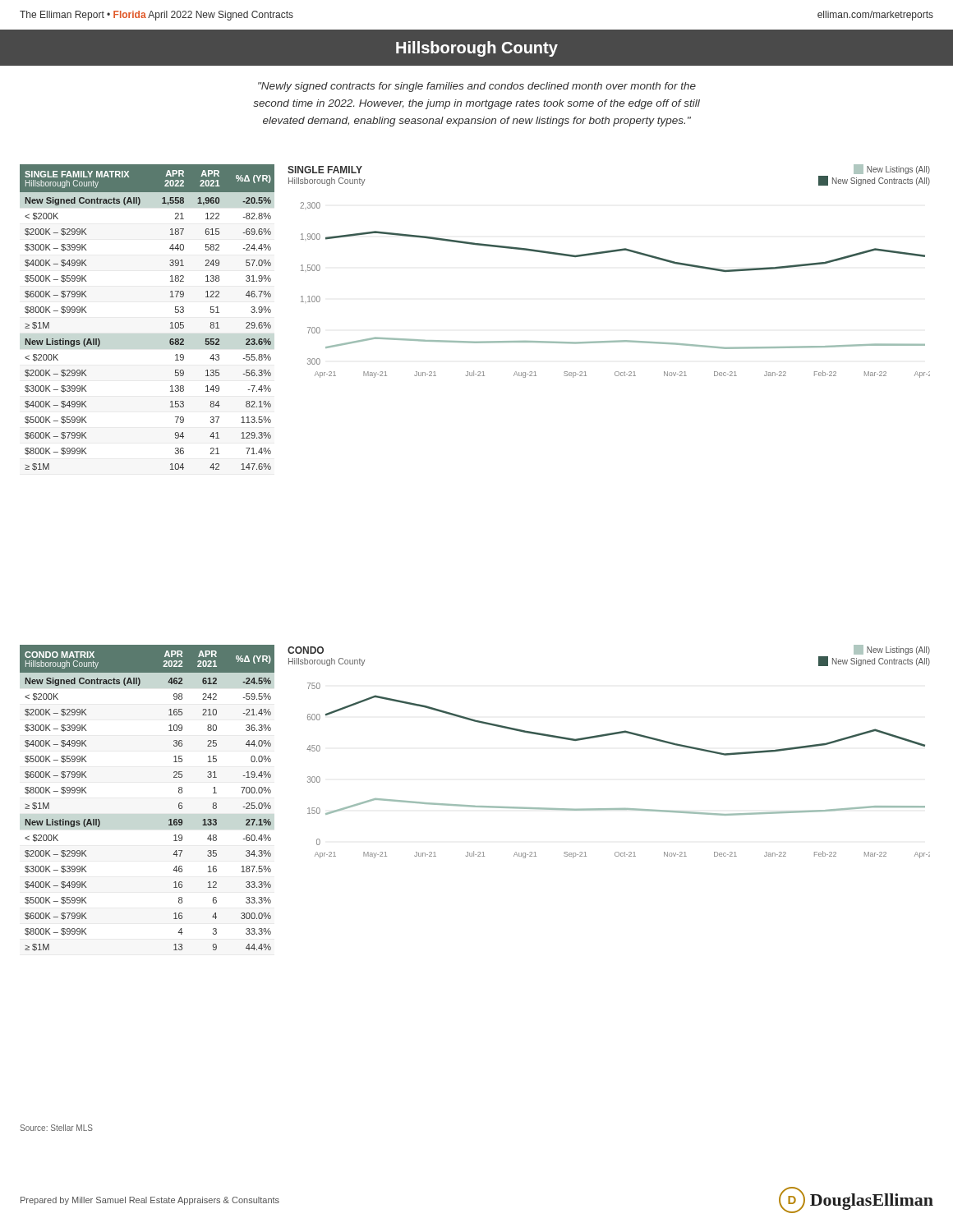Point to the text block starting "Hillsborough County"
953x1232 pixels.
(x=476, y=48)
